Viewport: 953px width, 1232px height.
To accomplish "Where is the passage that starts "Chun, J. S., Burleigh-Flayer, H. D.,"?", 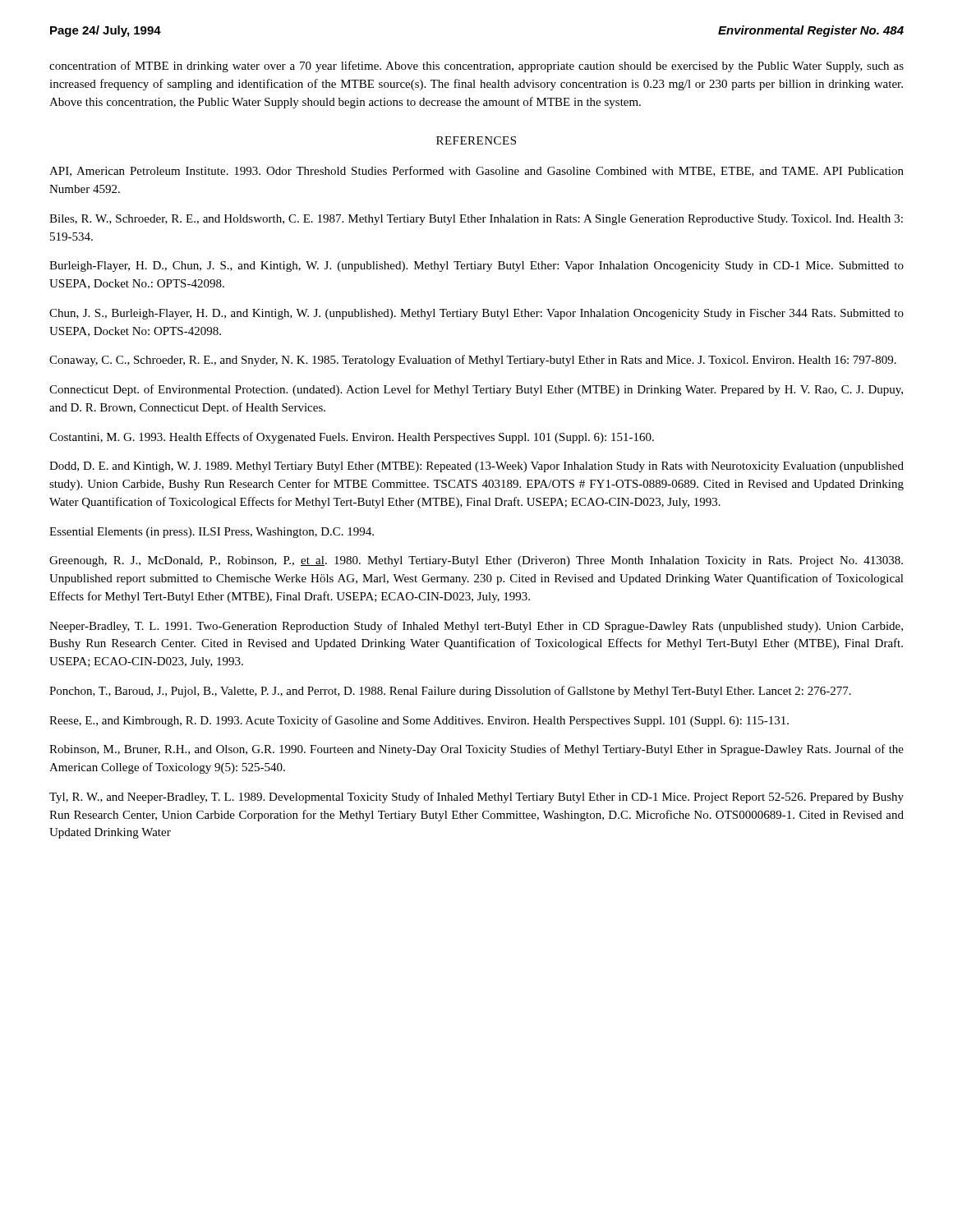I will click(476, 322).
